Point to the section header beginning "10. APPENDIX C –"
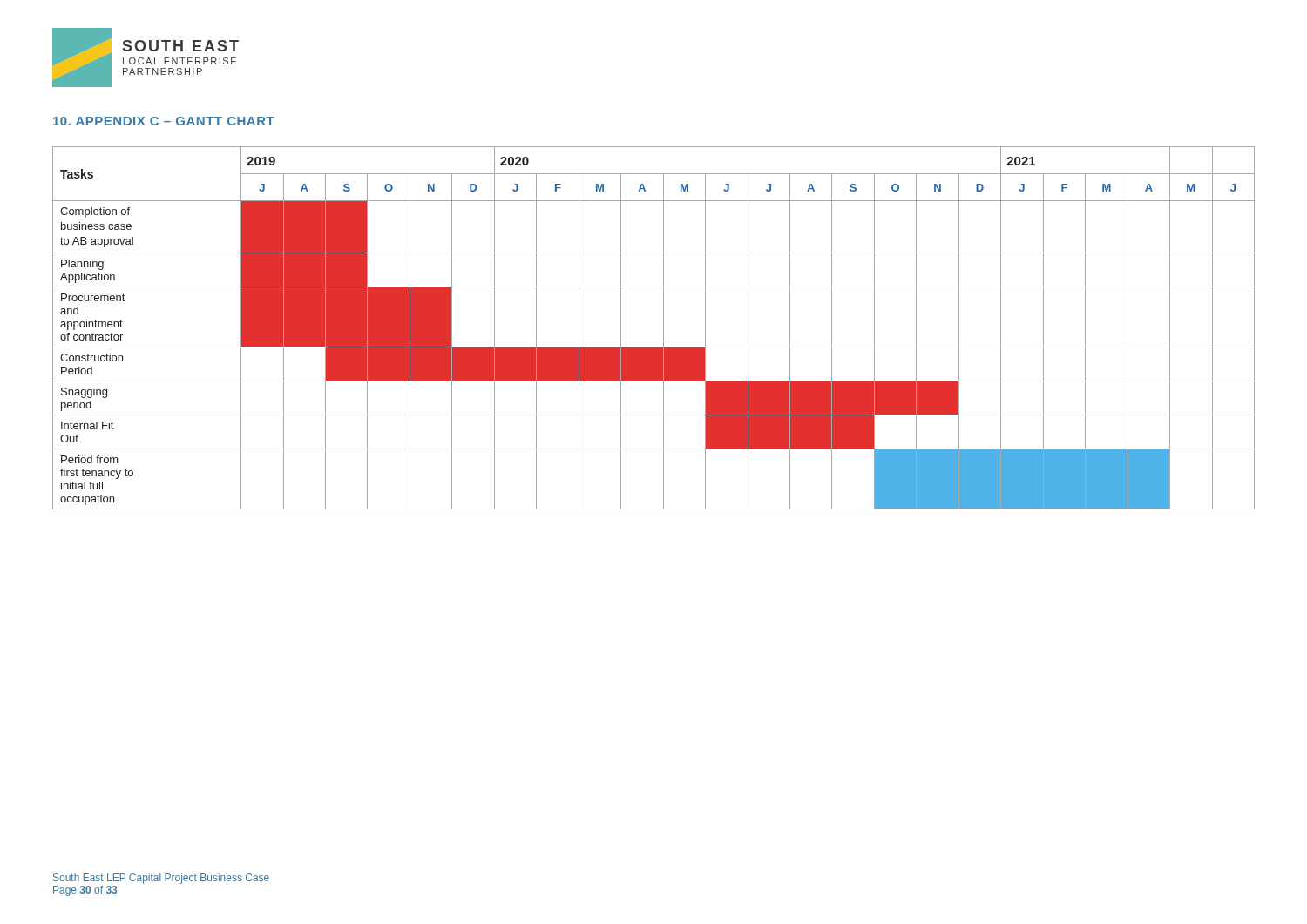Viewport: 1307px width, 924px height. coord(163,121)
